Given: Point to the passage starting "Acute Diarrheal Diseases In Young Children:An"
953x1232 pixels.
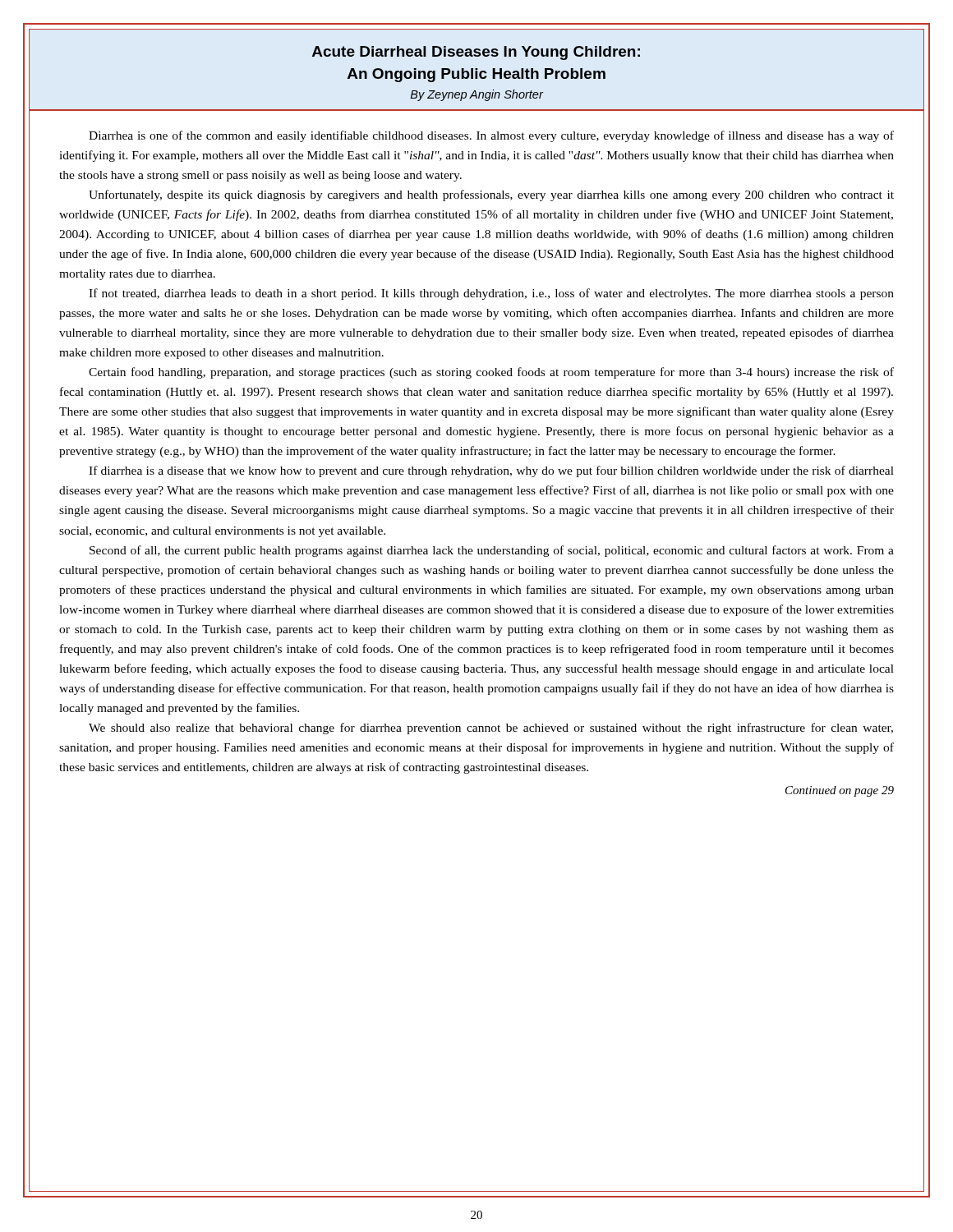Looking at the screenshot, I should (x=476, y=71).
